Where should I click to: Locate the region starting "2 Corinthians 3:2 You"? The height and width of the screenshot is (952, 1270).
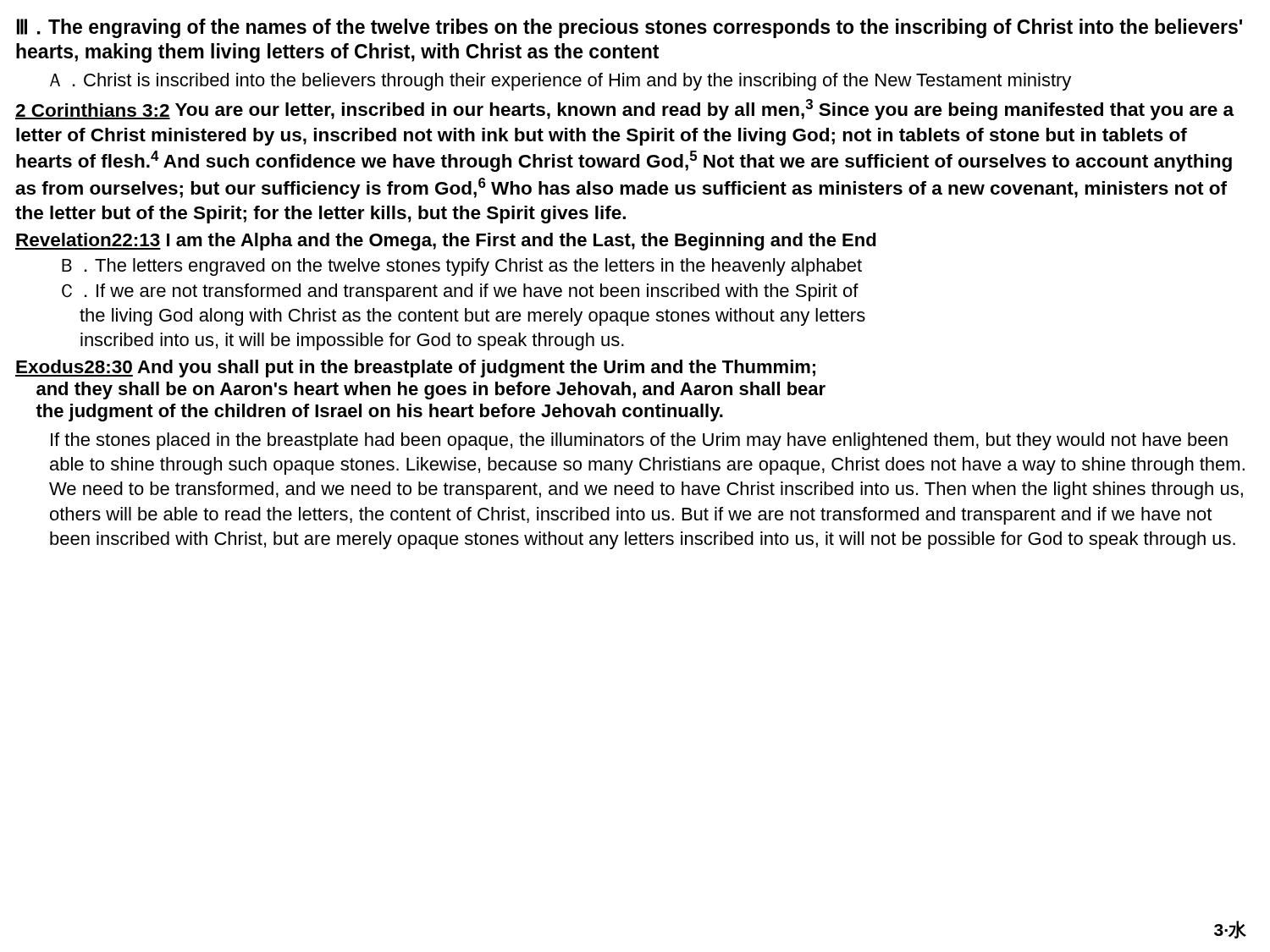[624, 160]
